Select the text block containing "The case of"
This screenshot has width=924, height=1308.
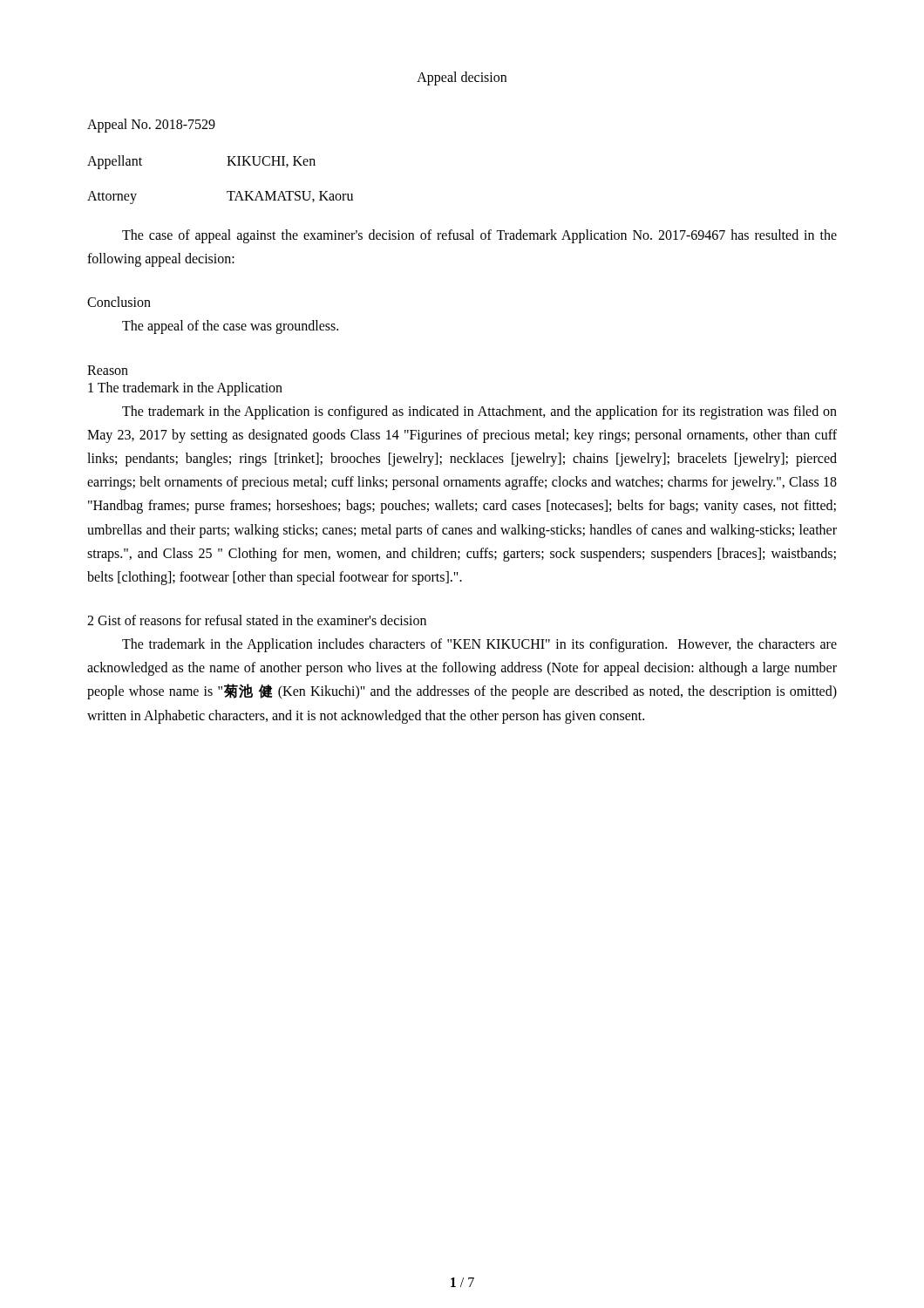(462, 247)
